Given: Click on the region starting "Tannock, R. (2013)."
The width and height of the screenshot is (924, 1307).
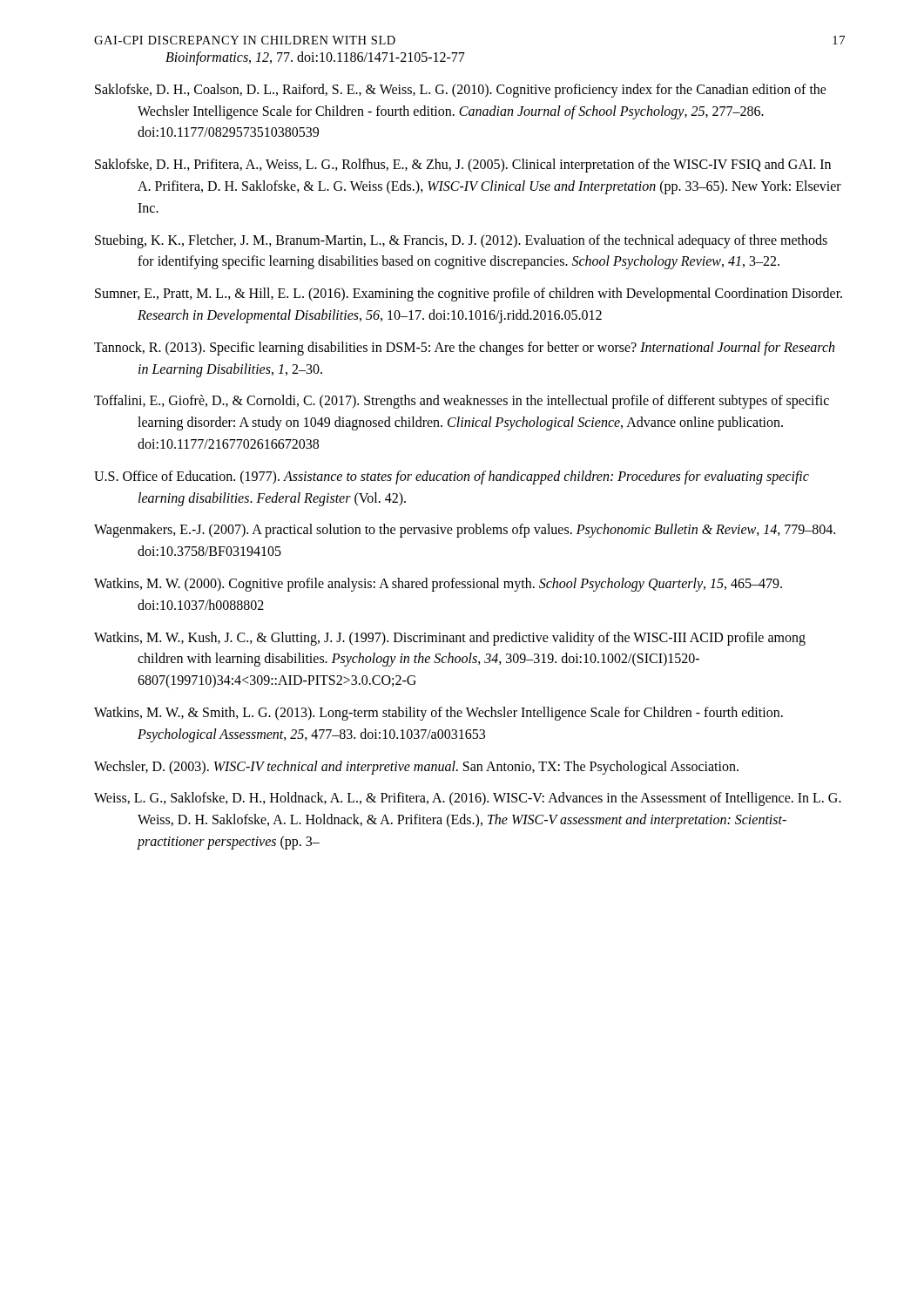Looking at the screenshot, I should tap(465, 358).
